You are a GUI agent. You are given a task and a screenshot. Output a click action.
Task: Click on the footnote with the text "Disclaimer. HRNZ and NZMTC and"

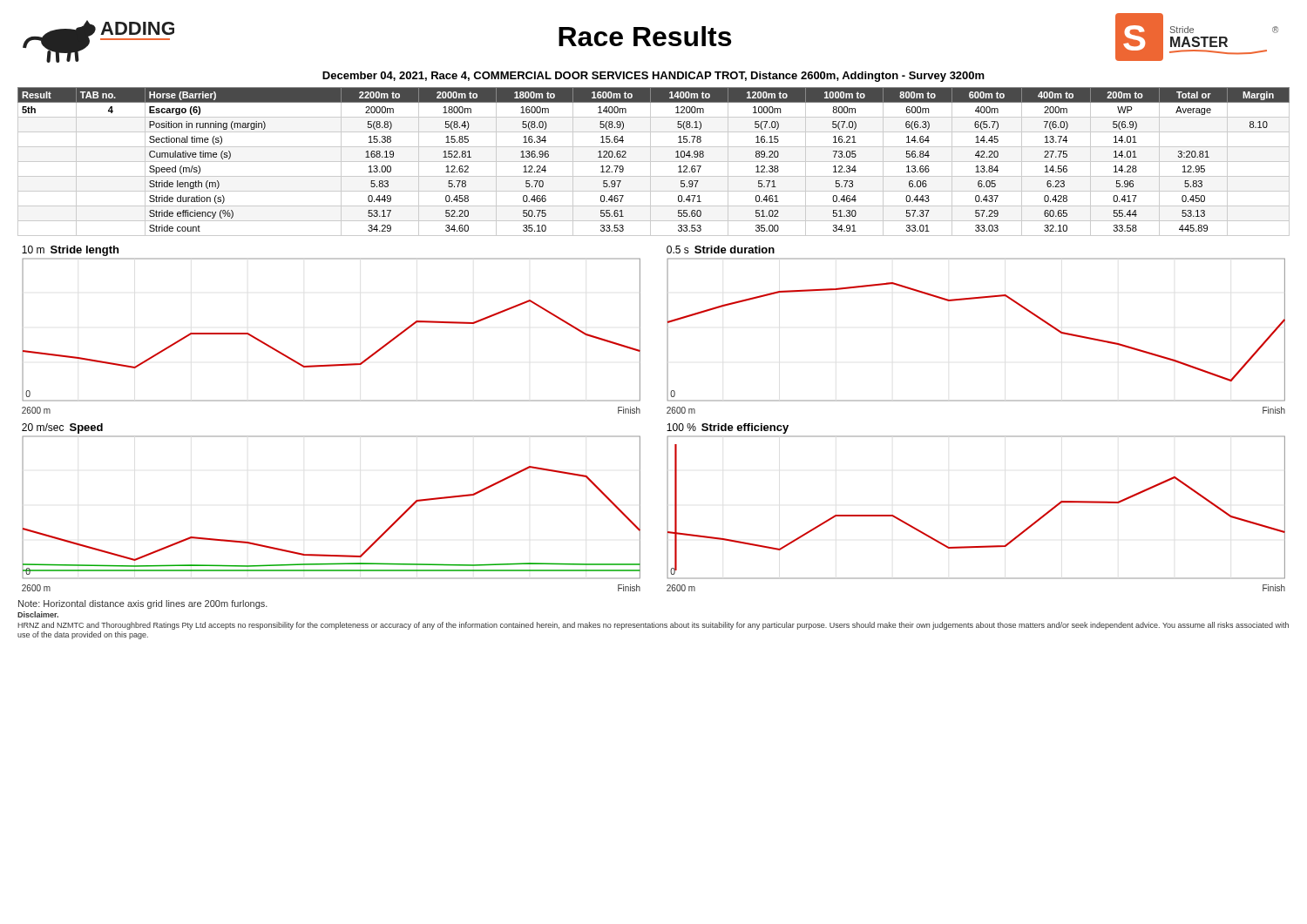(653, 625)
